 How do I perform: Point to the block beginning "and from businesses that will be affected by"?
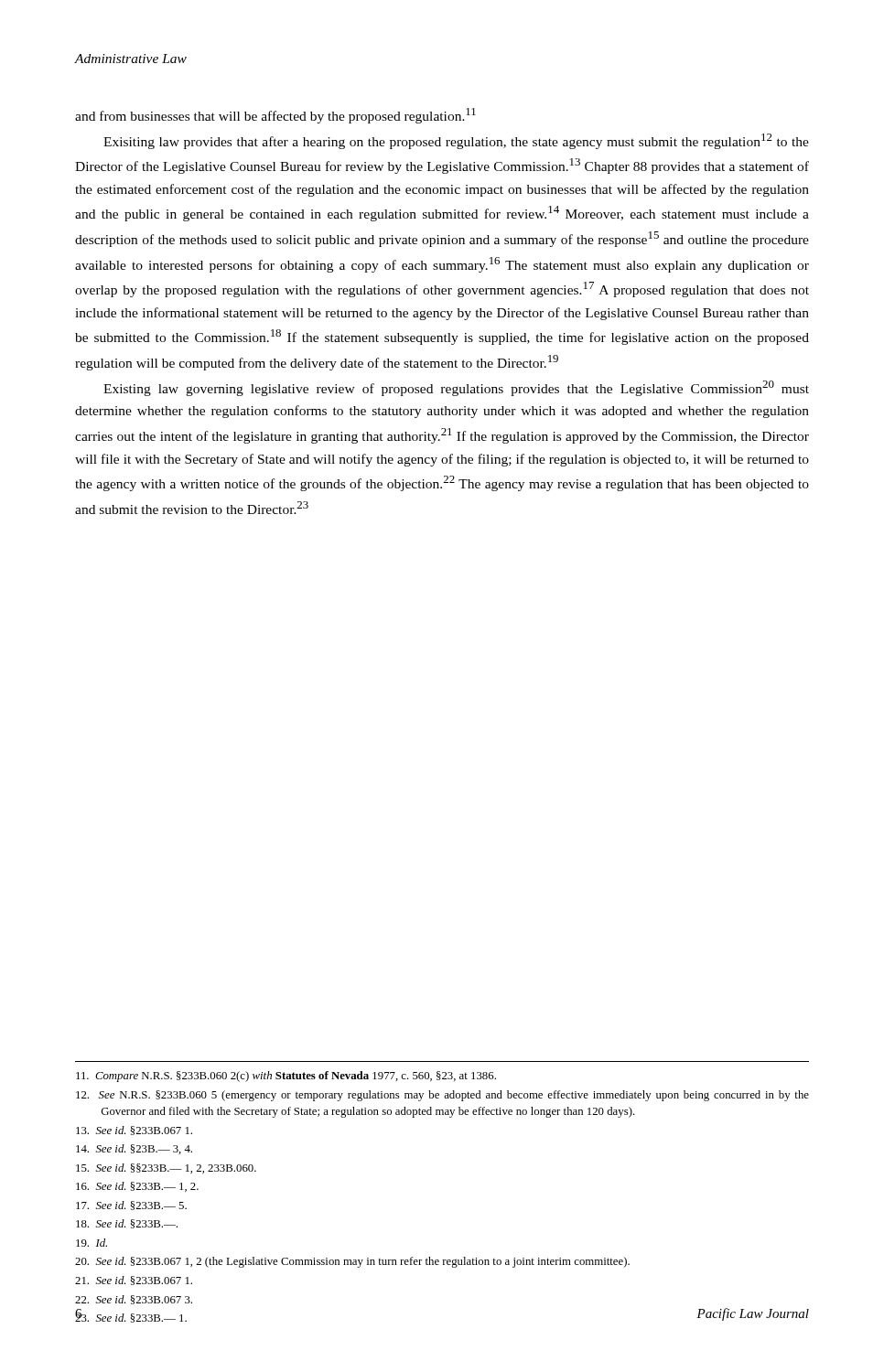[442, 312]
